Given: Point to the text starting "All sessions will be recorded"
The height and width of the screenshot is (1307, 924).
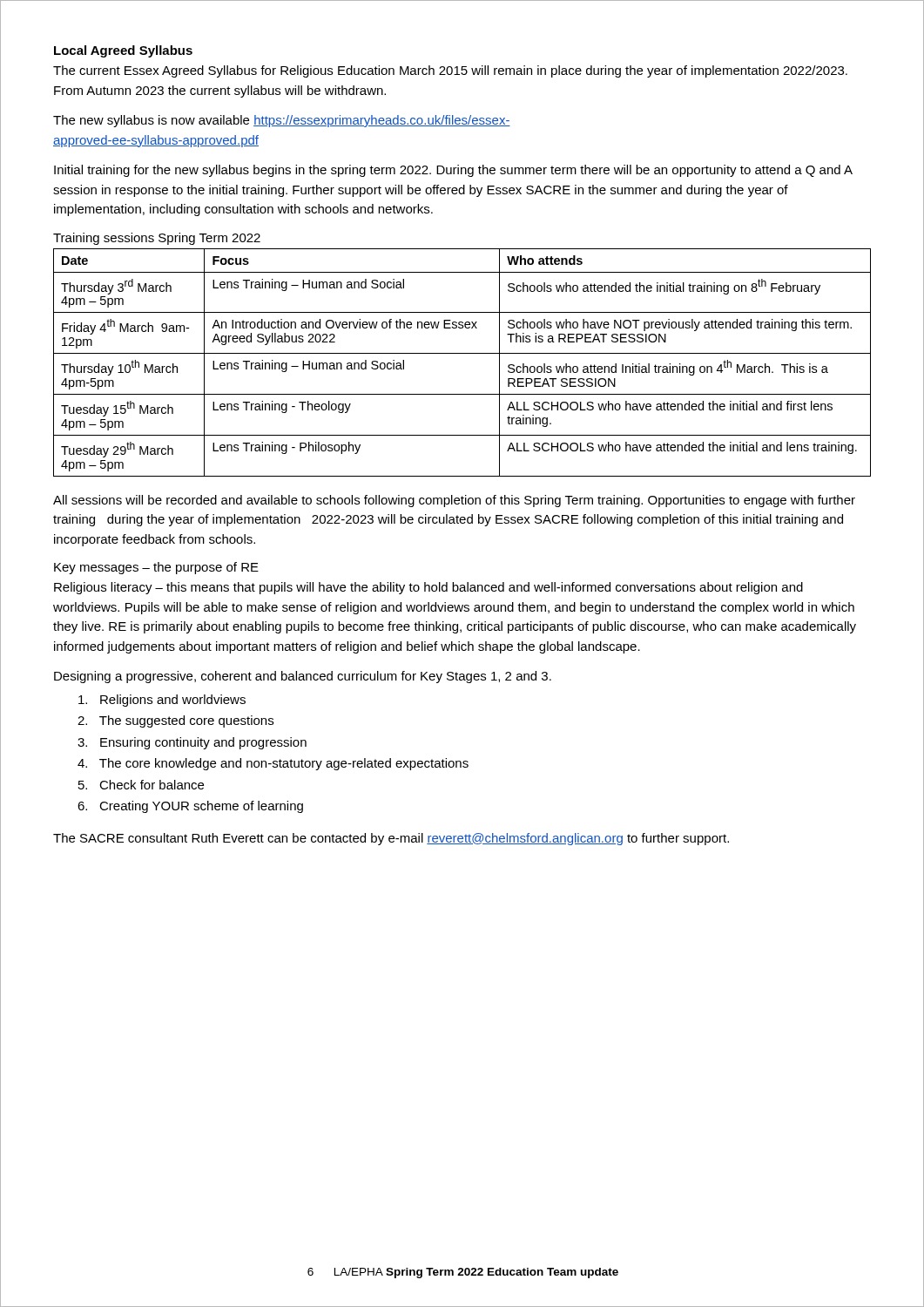Looking at the screenshot, I should coord(454,519).
